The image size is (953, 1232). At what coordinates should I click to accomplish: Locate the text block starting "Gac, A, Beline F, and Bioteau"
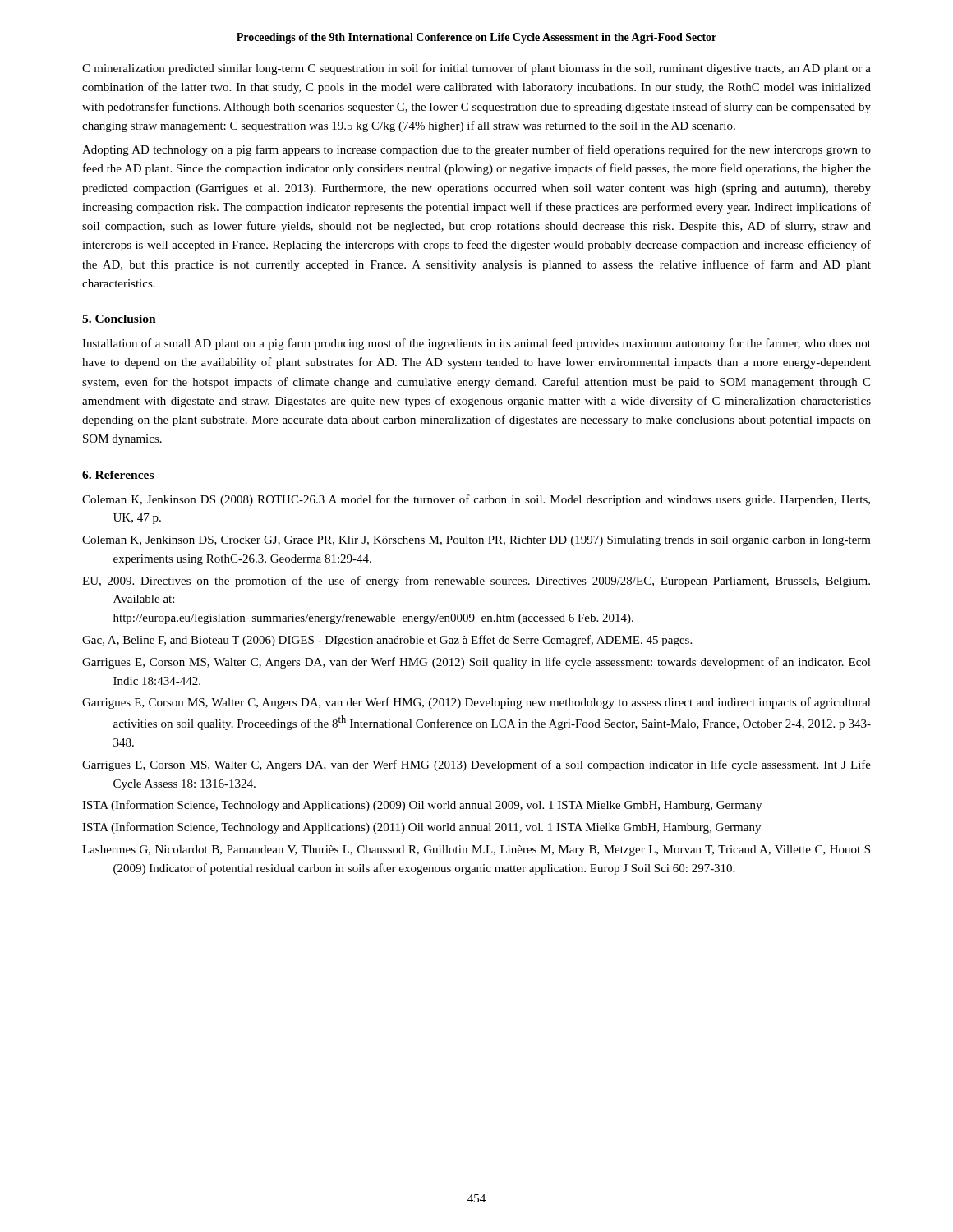pyautogui.click(x=387, y=640)
